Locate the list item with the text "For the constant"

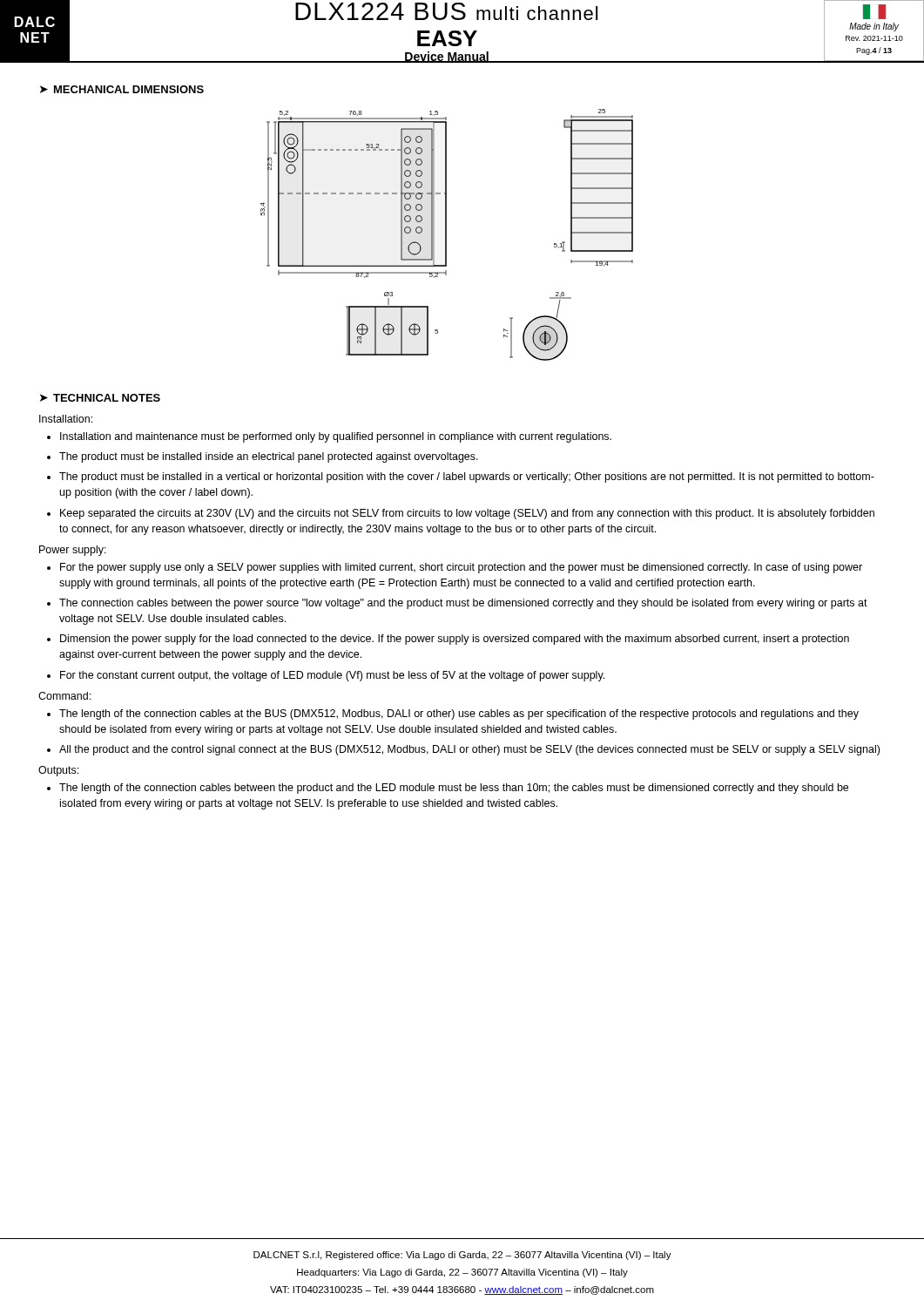[332, 675]
